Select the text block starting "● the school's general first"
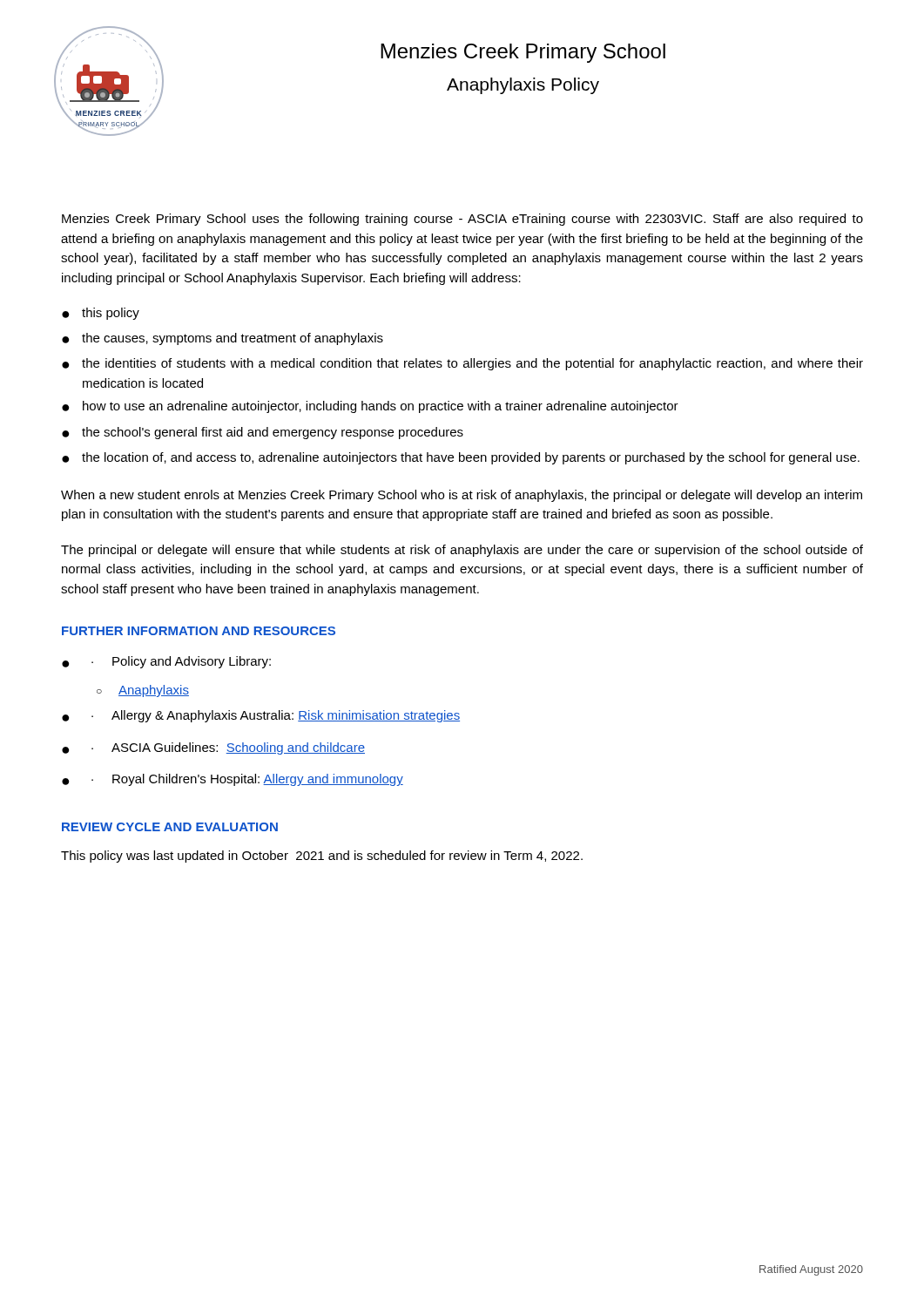Image resolution: width=924 pixels, height=1307 pixels. [462, 433]
